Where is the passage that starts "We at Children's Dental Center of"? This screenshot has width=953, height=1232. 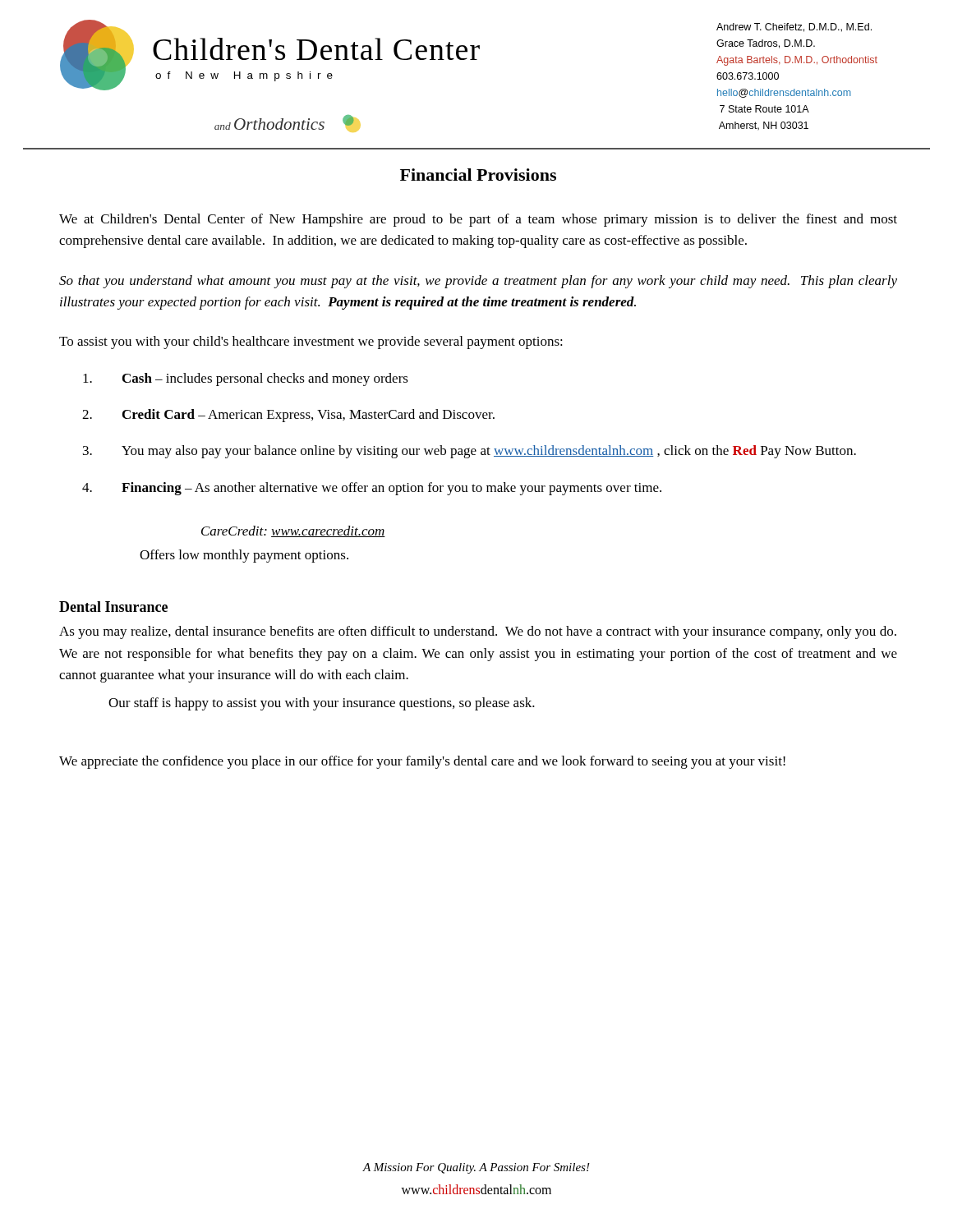point(478,230)
